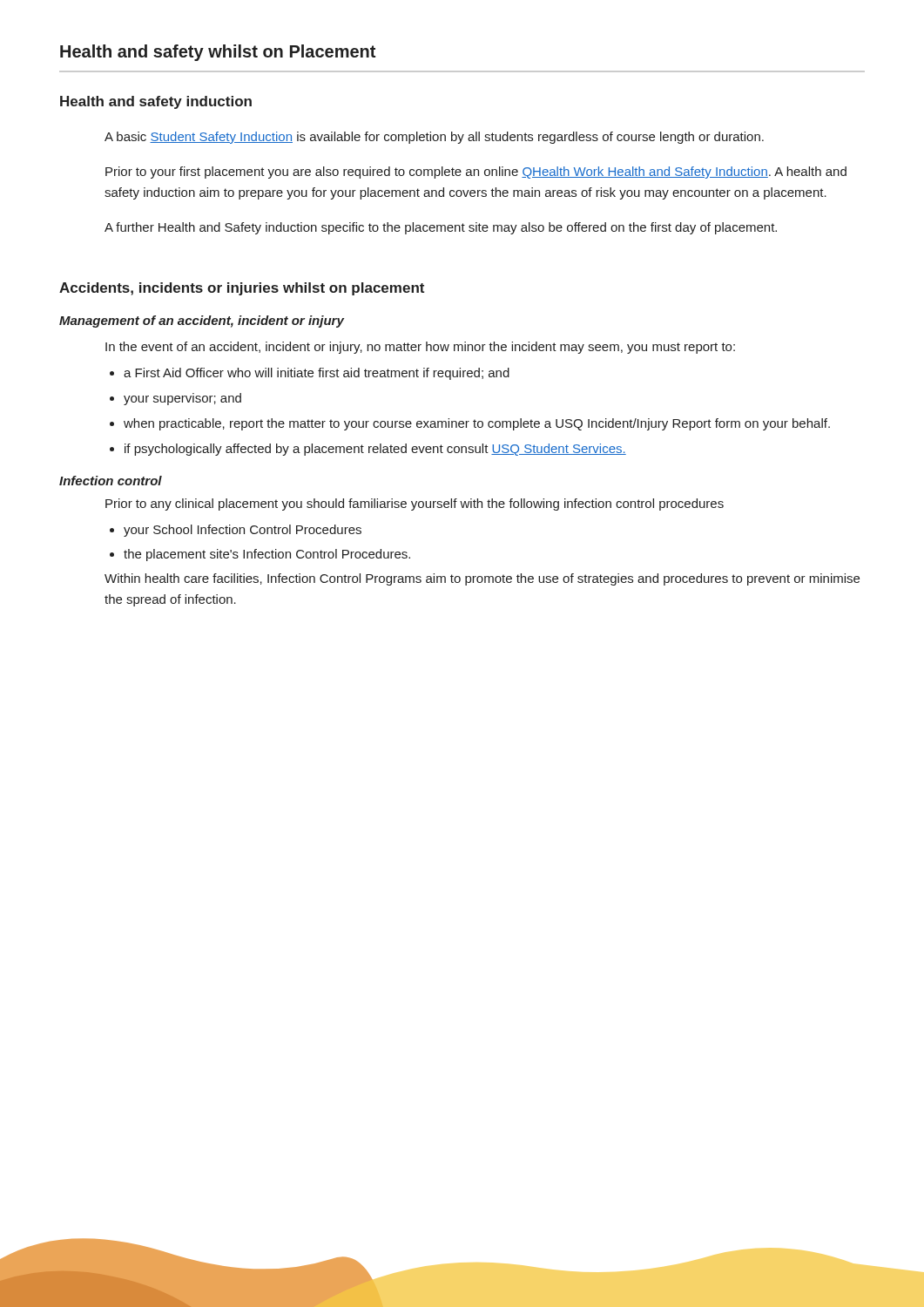Point to the element starting "Accidents, incidents or injuries whilst on placement"
The width and height of the screenshot is (924, 1307).
pyautogui.click(x=242, y=288)
